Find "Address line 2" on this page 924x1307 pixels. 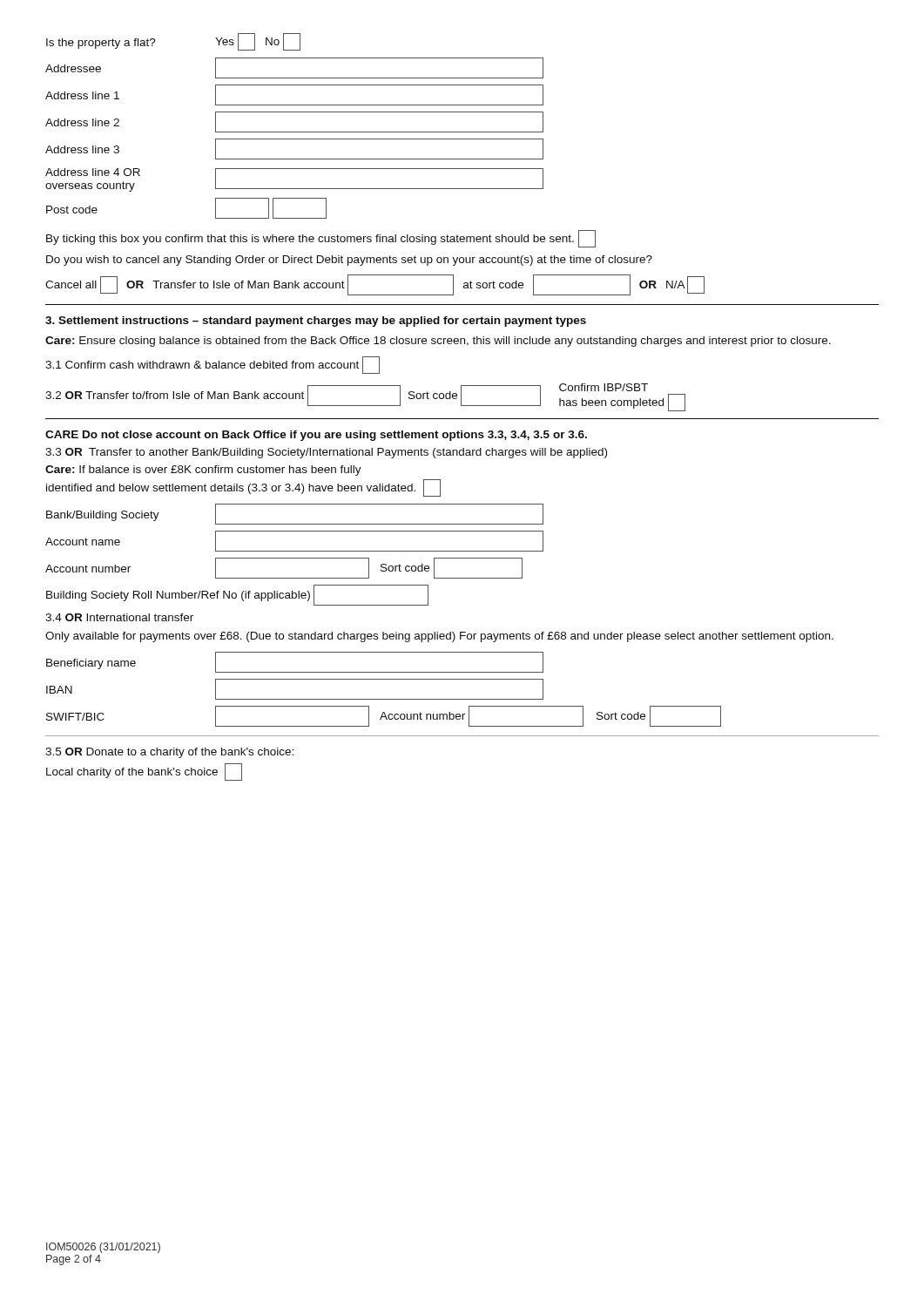[462, 122]
